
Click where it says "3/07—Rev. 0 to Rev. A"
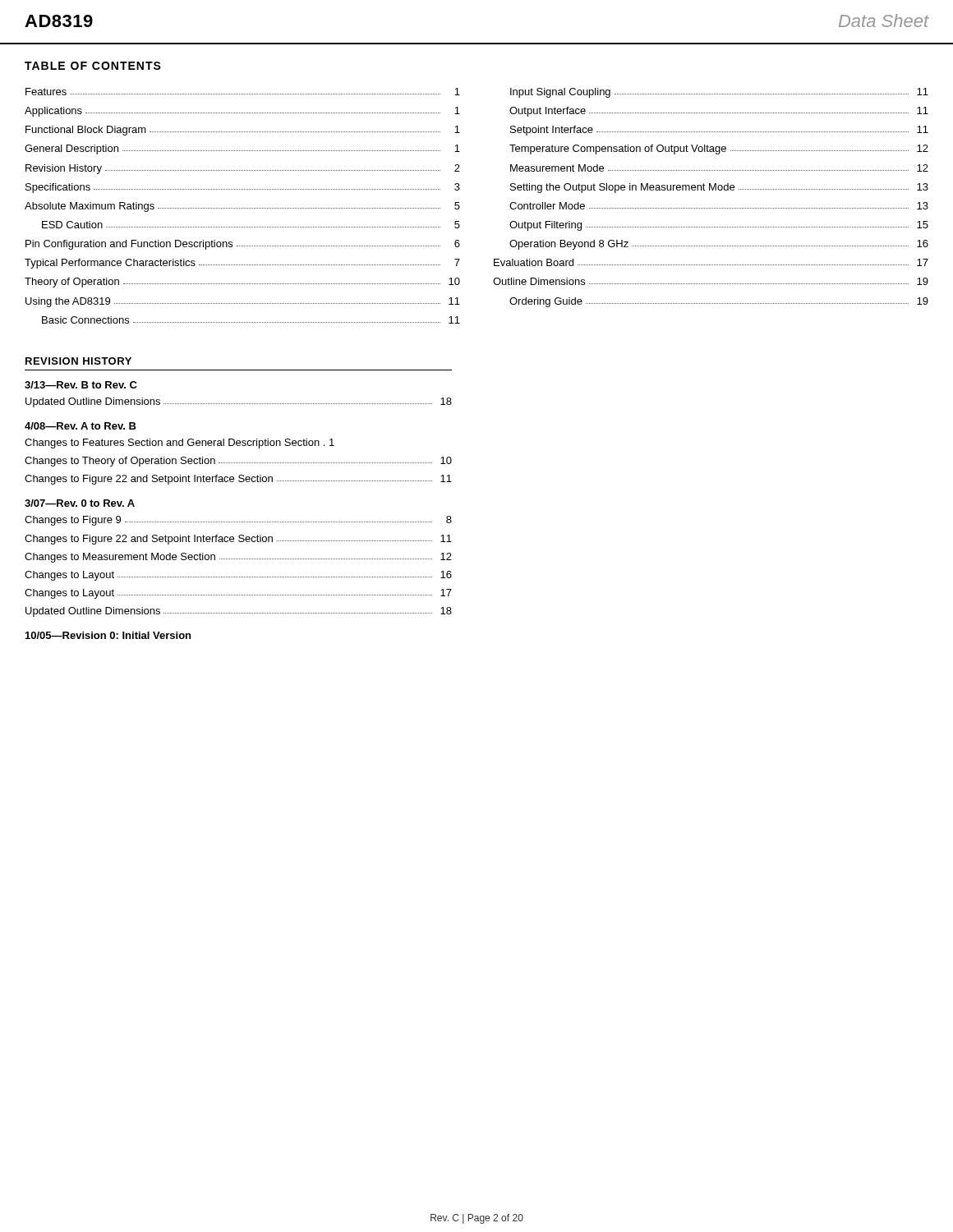[x=80, y=503]
